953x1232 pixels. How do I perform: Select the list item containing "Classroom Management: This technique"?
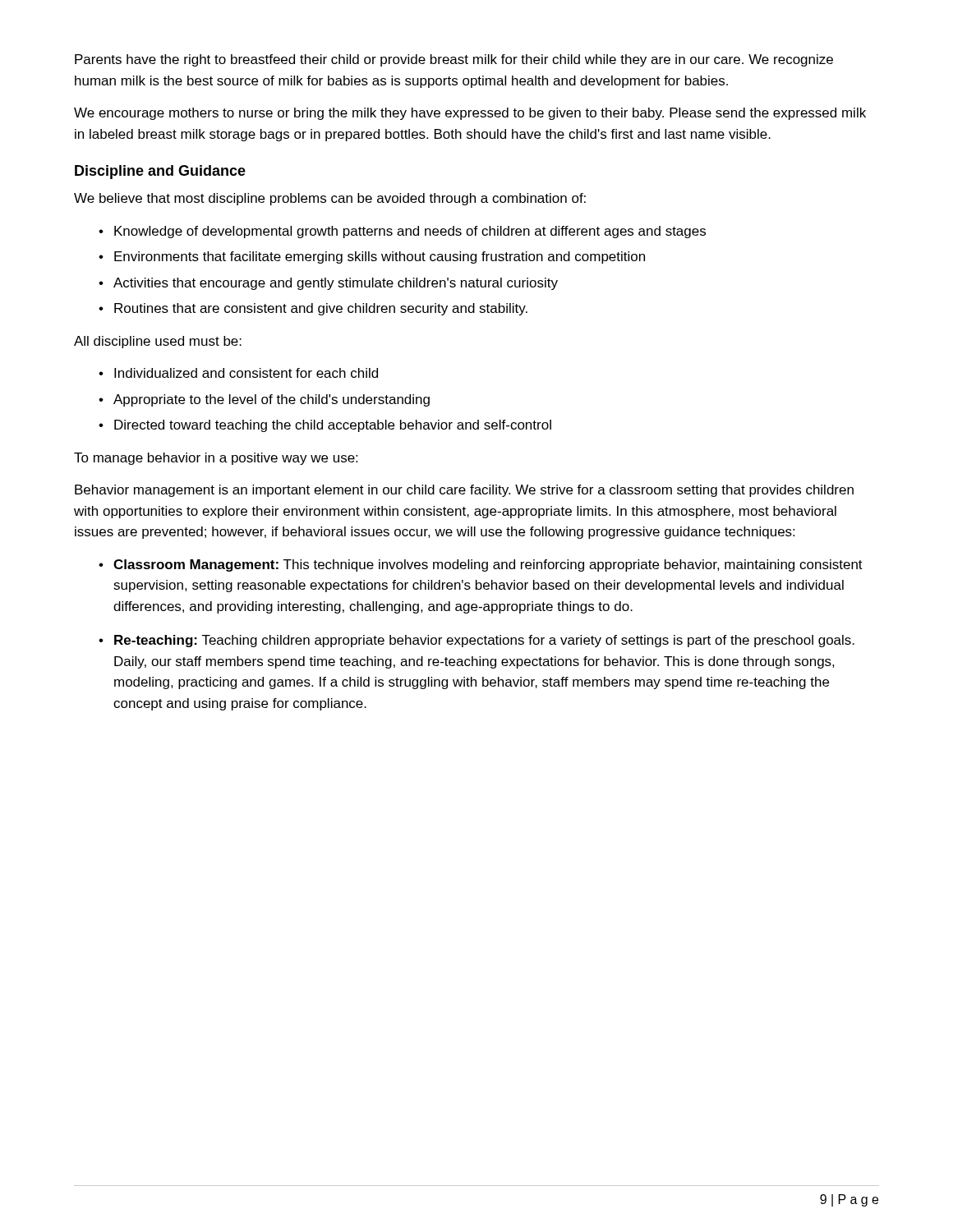pos(488,585)
